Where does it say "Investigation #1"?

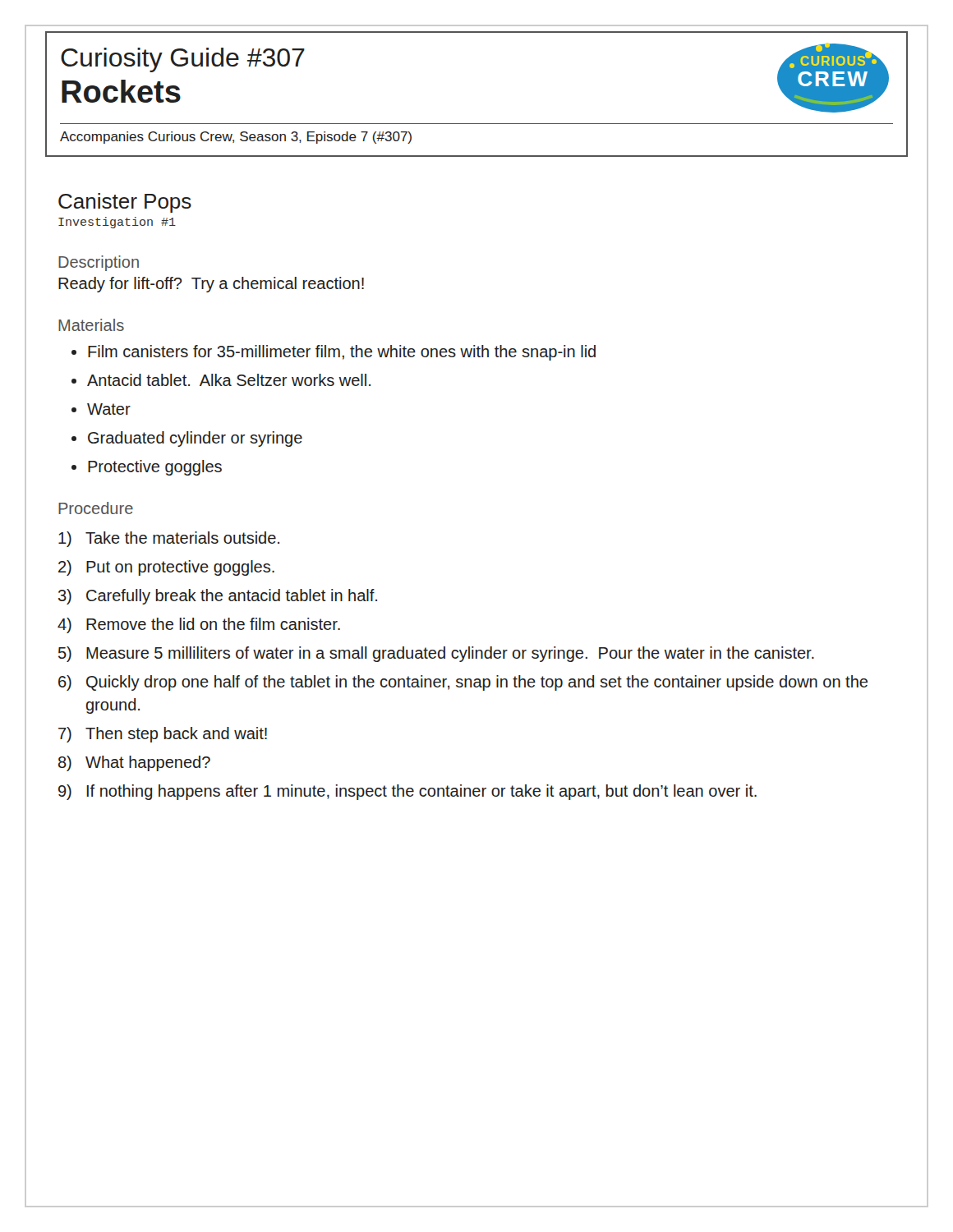coord(117,223)
